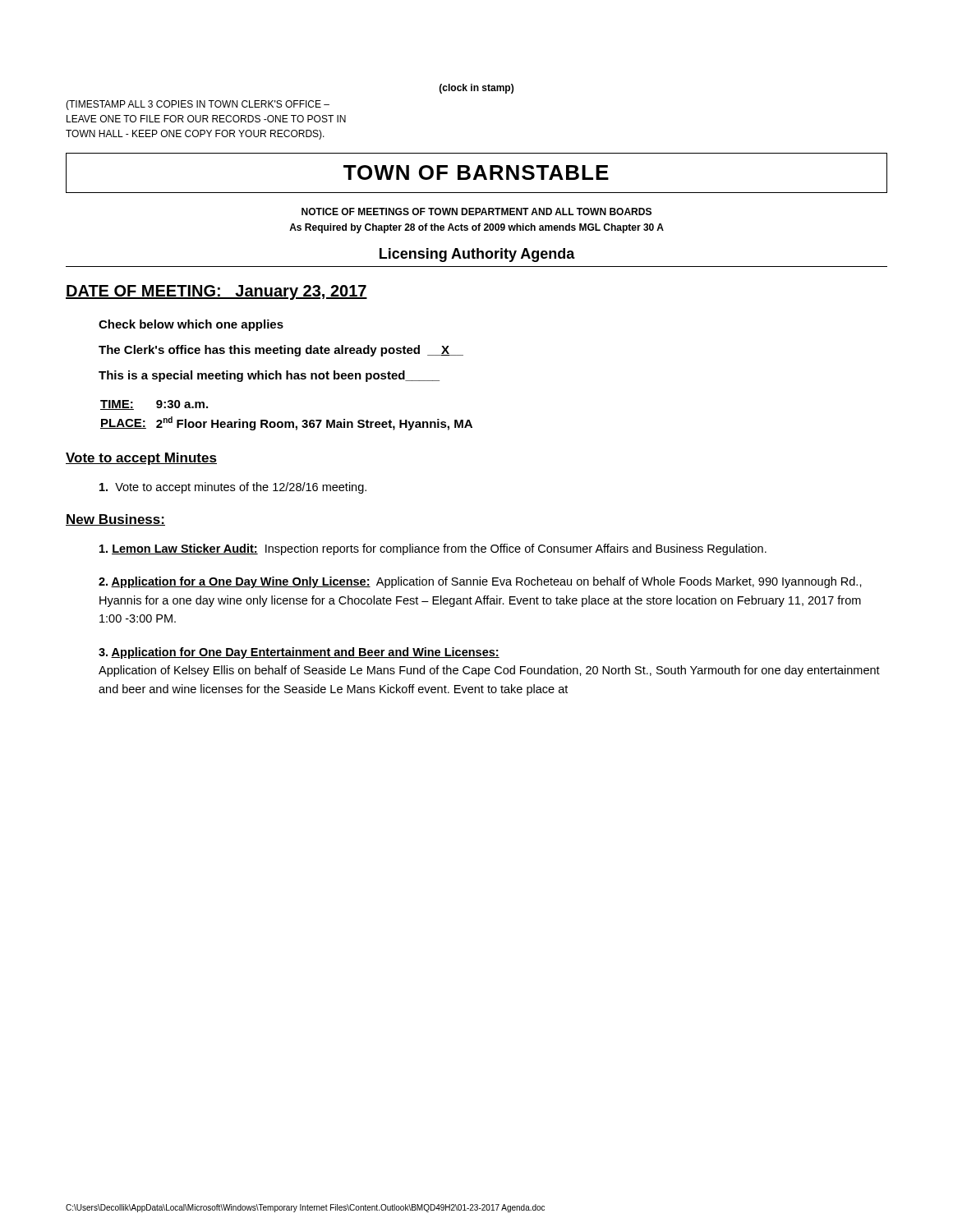Click on the text that says "Check below which one applies"

[191, 324]
